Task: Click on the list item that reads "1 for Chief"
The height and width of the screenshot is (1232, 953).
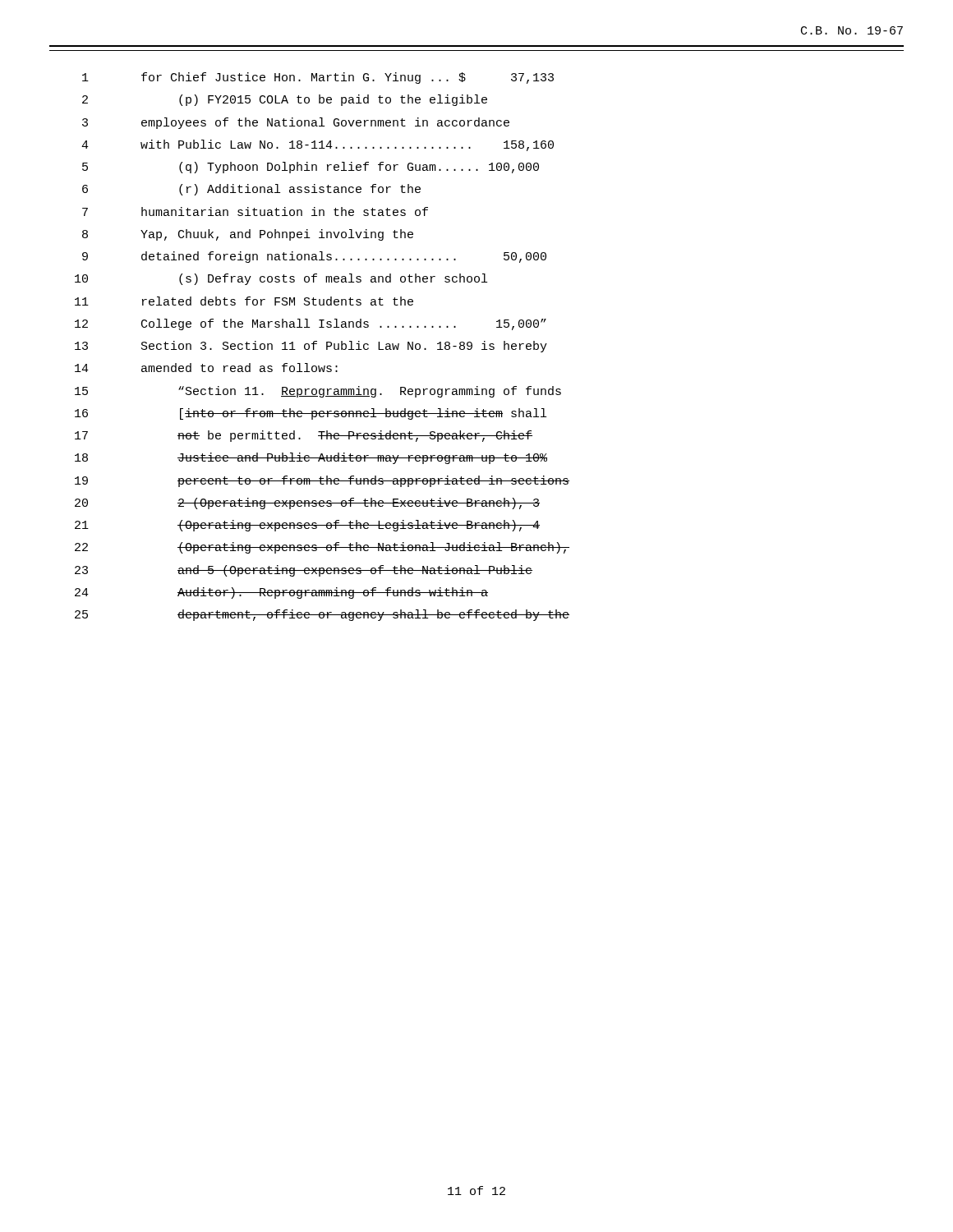Action: (476, 79)
